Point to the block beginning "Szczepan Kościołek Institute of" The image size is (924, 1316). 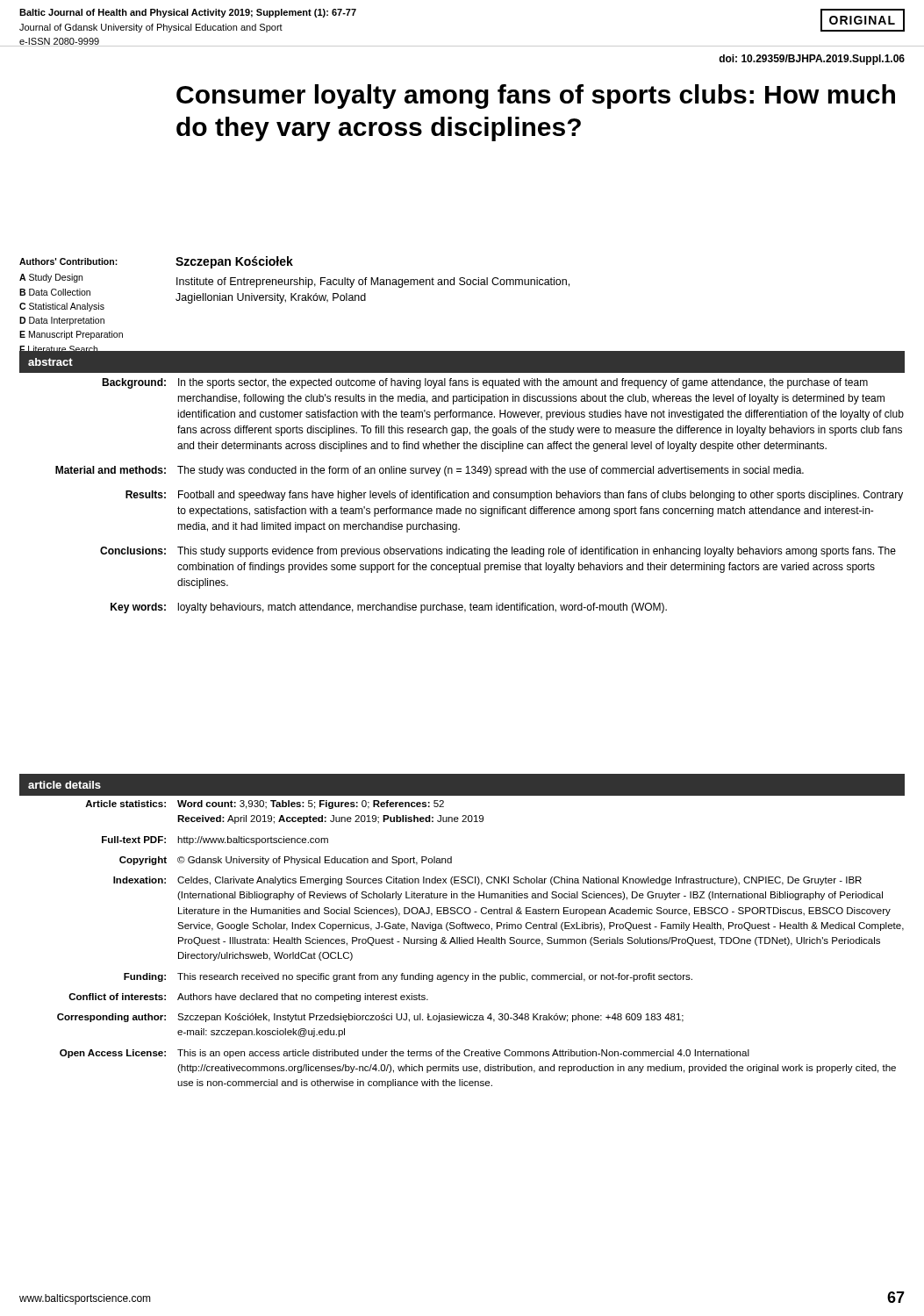click(x=540, y=280)
